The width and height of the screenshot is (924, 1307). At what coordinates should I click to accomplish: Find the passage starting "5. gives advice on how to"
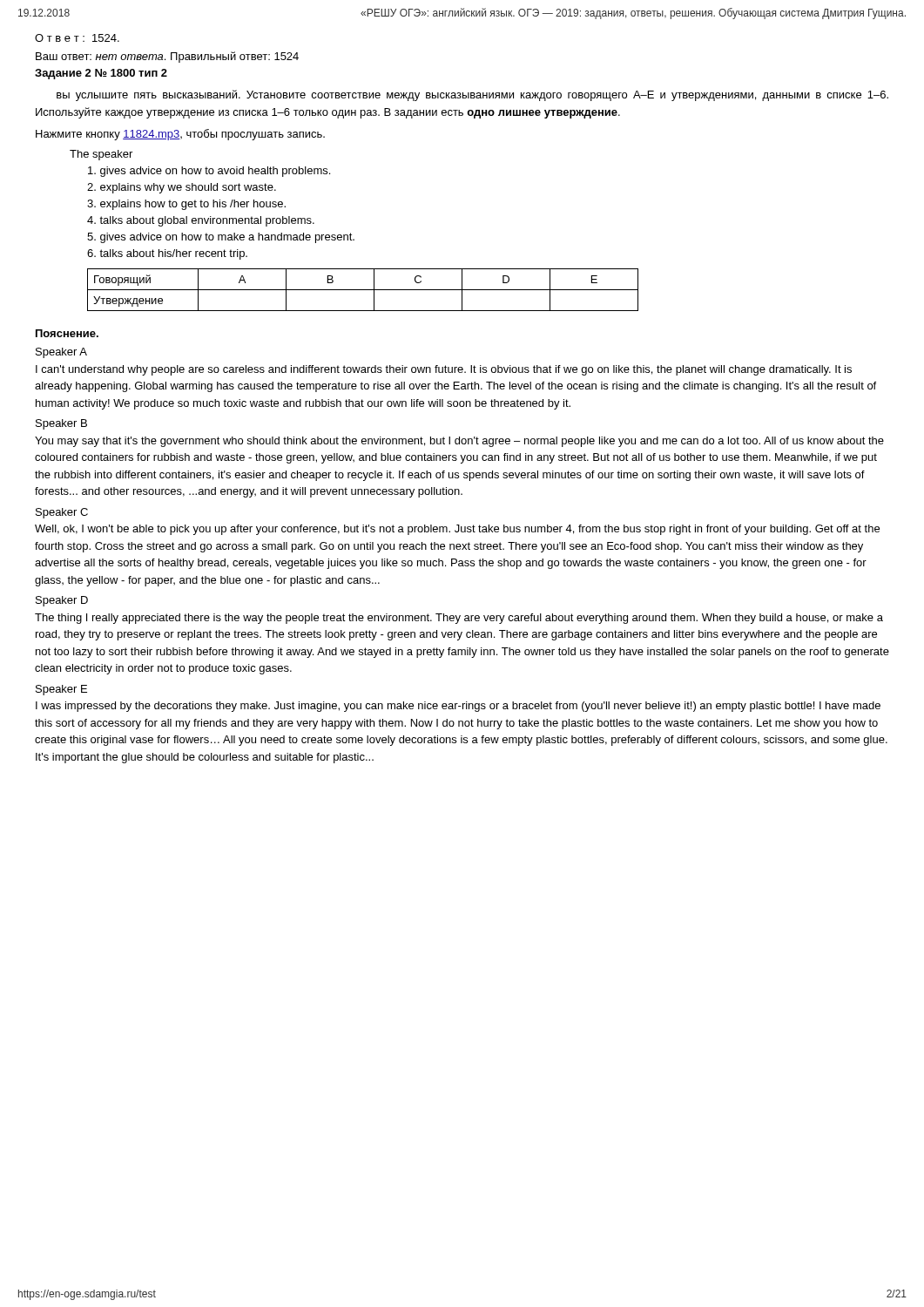tap(221, 237)
